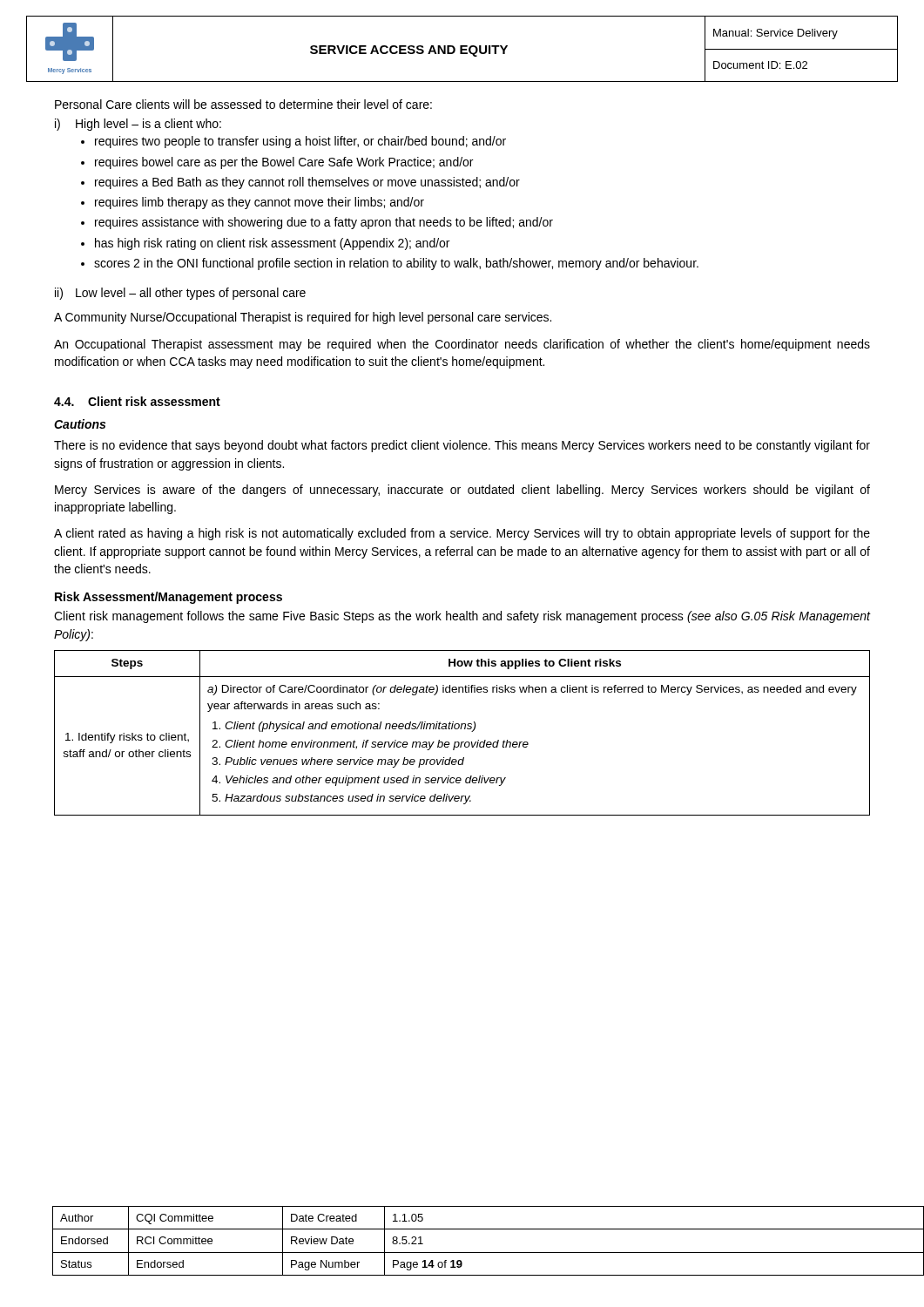Select the text starting "There is no evidence that says beyond doubt"
This screenshot has width=924, height=1307.
[x=462, y=454]
